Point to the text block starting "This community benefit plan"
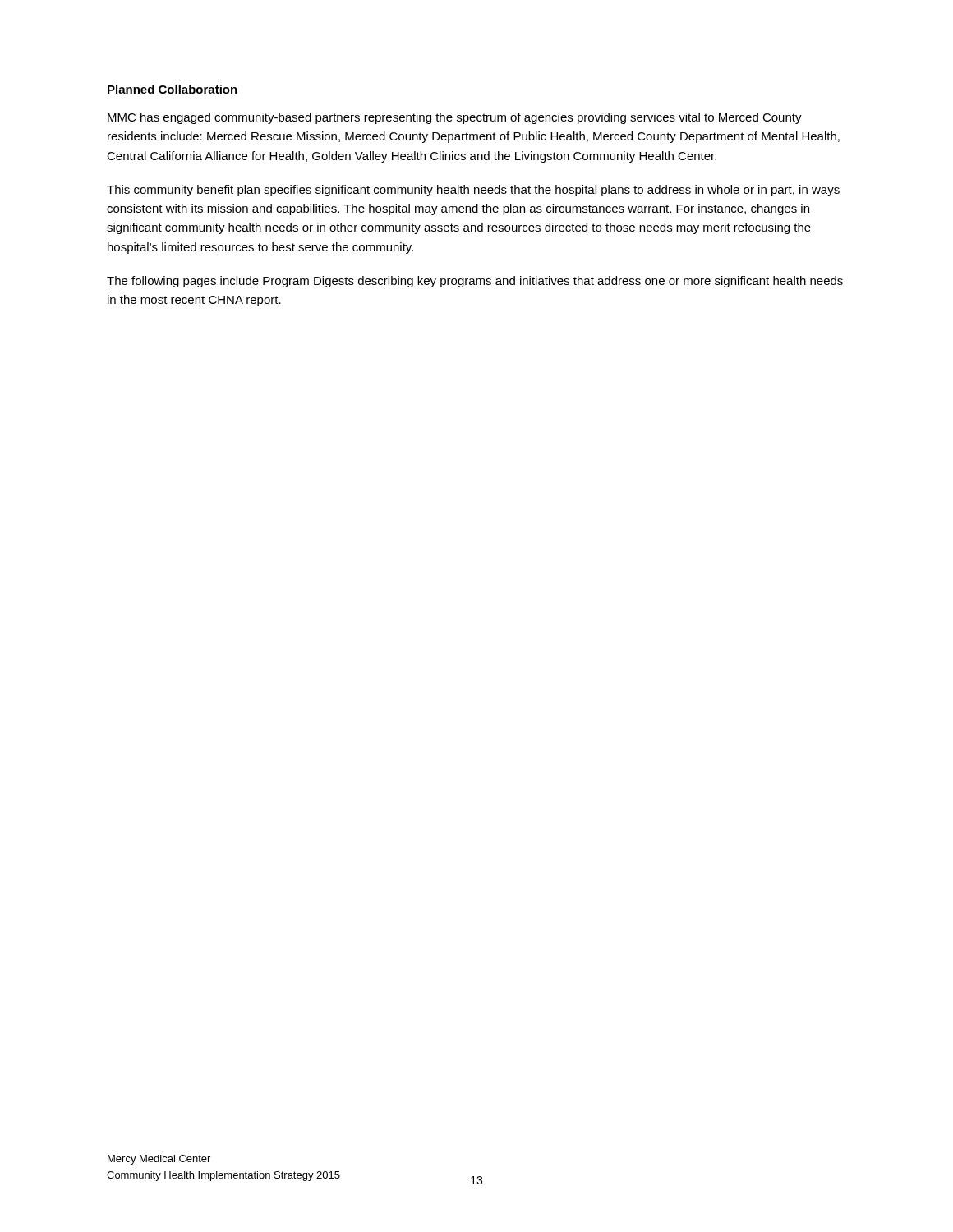Image resolution: width=953 pixels, height=1232 pixels. 473,218
